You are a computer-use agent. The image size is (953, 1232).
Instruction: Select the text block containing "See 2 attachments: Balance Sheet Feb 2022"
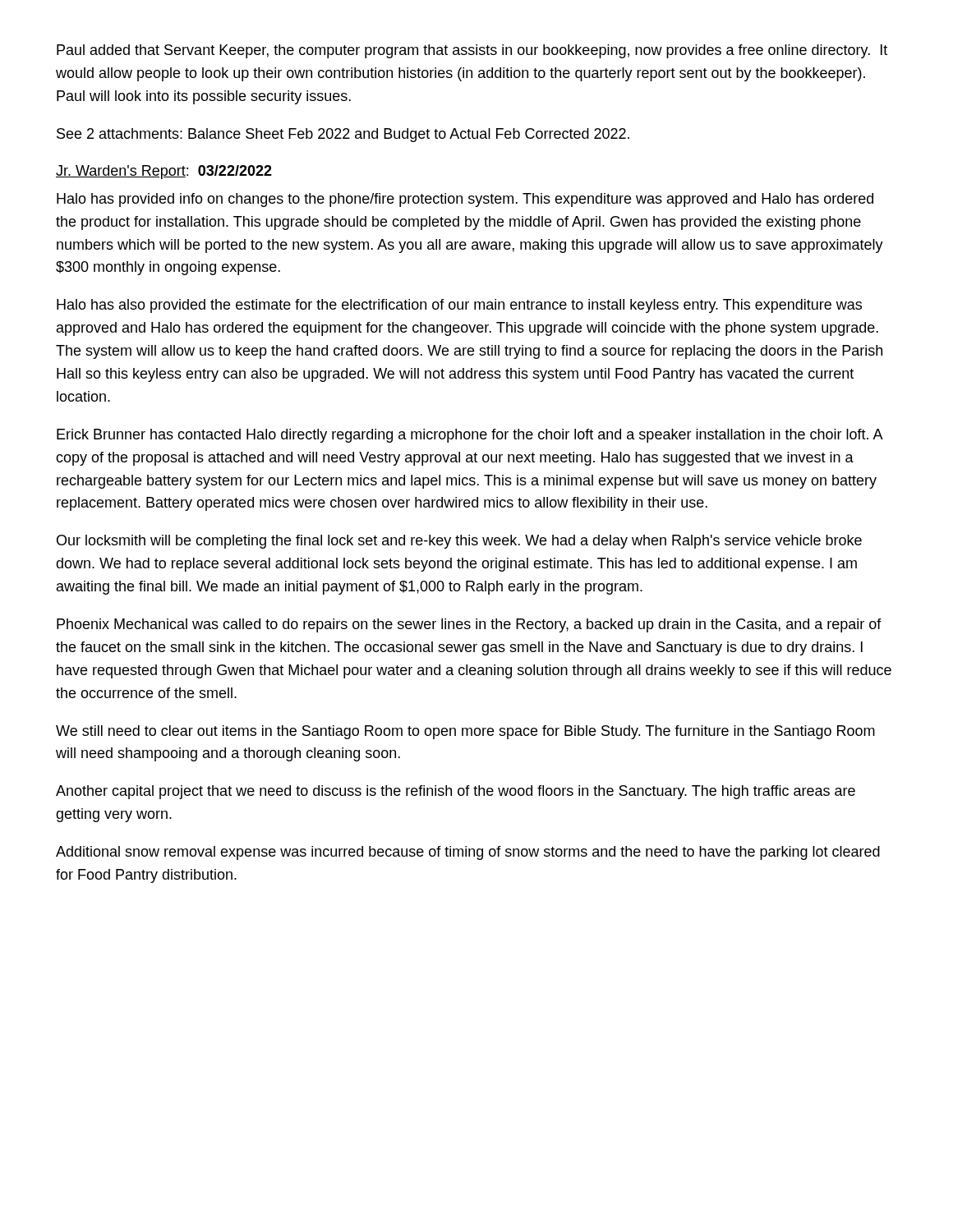coord(343,134)
